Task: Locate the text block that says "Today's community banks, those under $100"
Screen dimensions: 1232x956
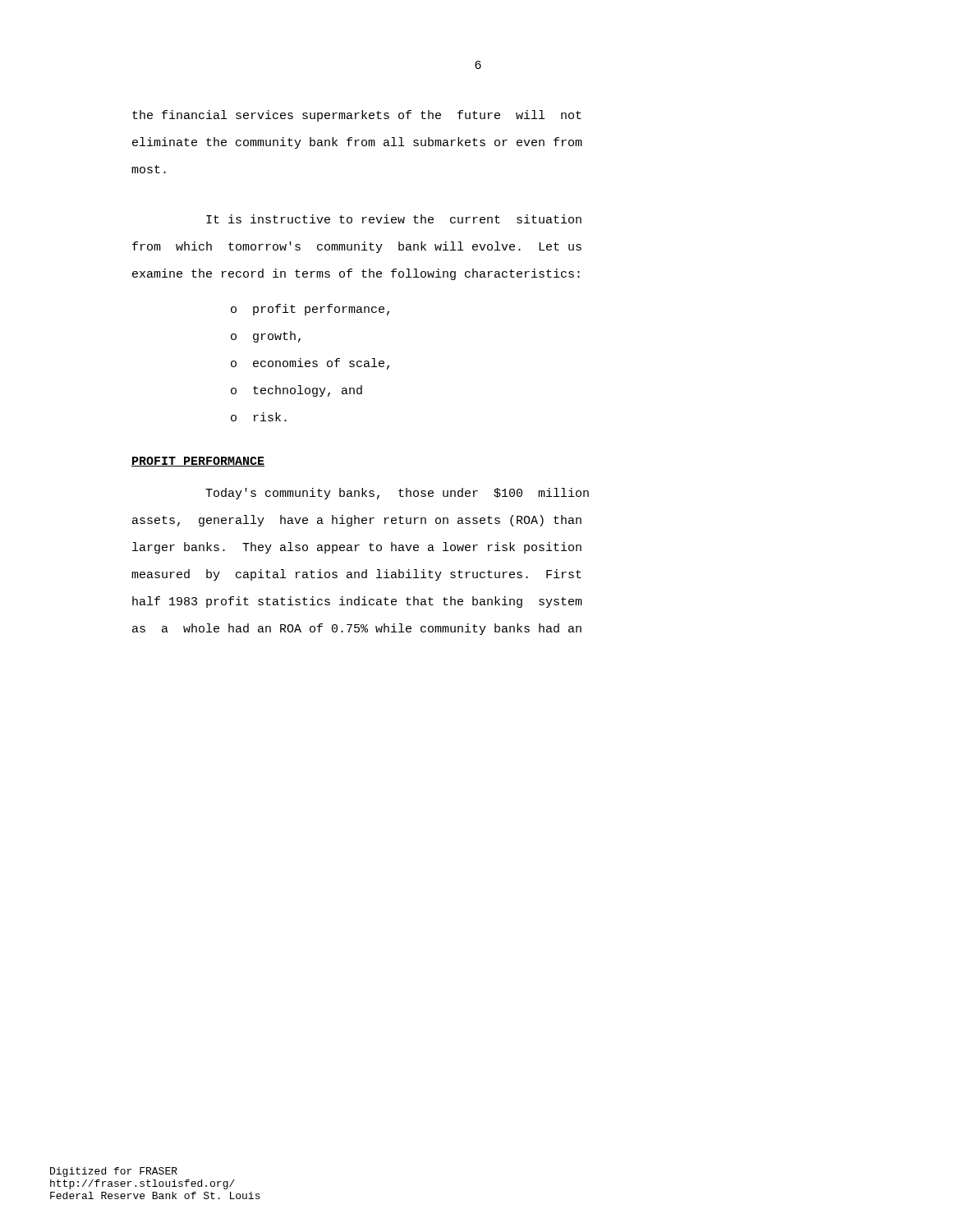Action: point(361,562)
